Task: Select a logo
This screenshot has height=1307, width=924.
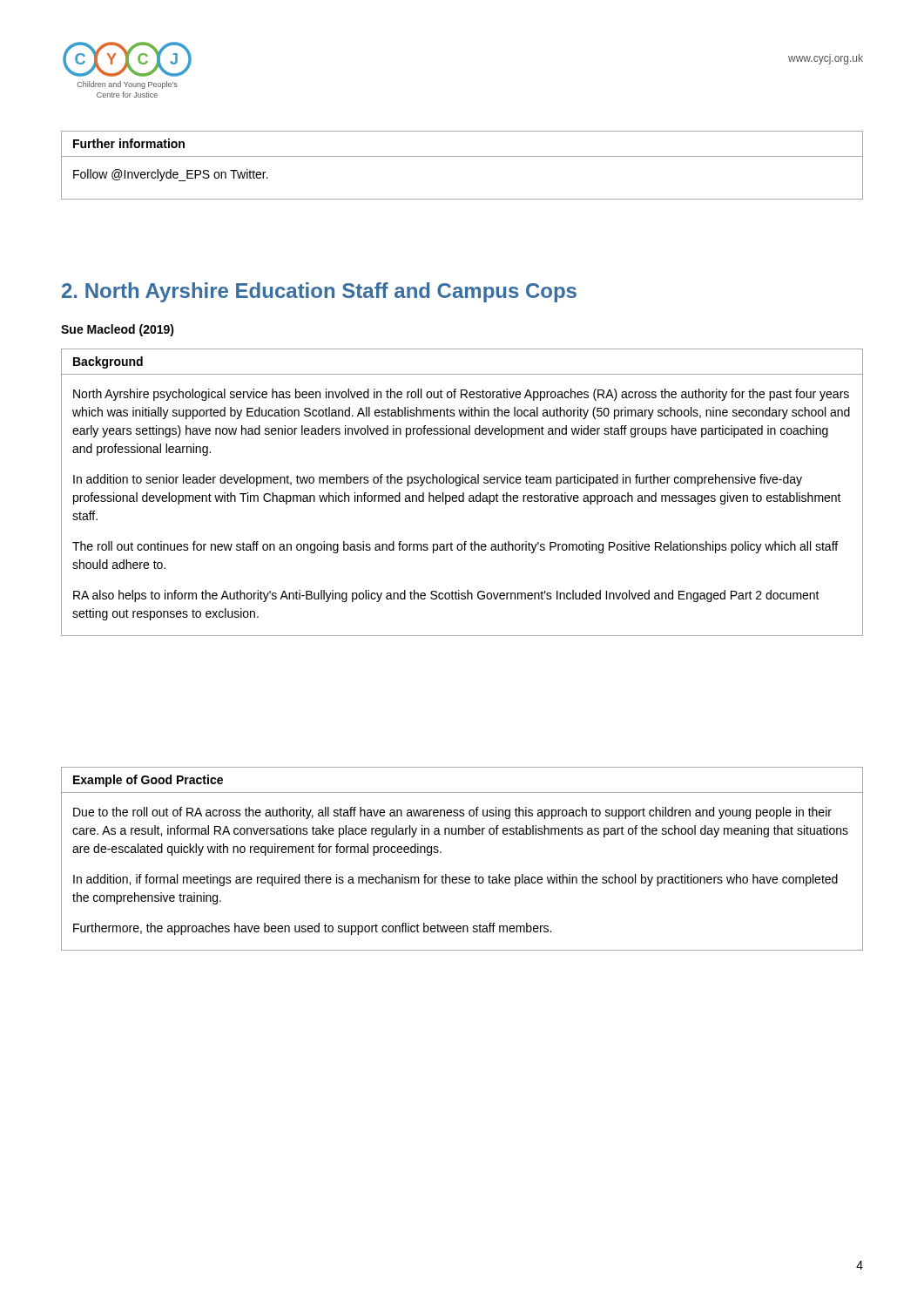Action: tap(131, 75)
